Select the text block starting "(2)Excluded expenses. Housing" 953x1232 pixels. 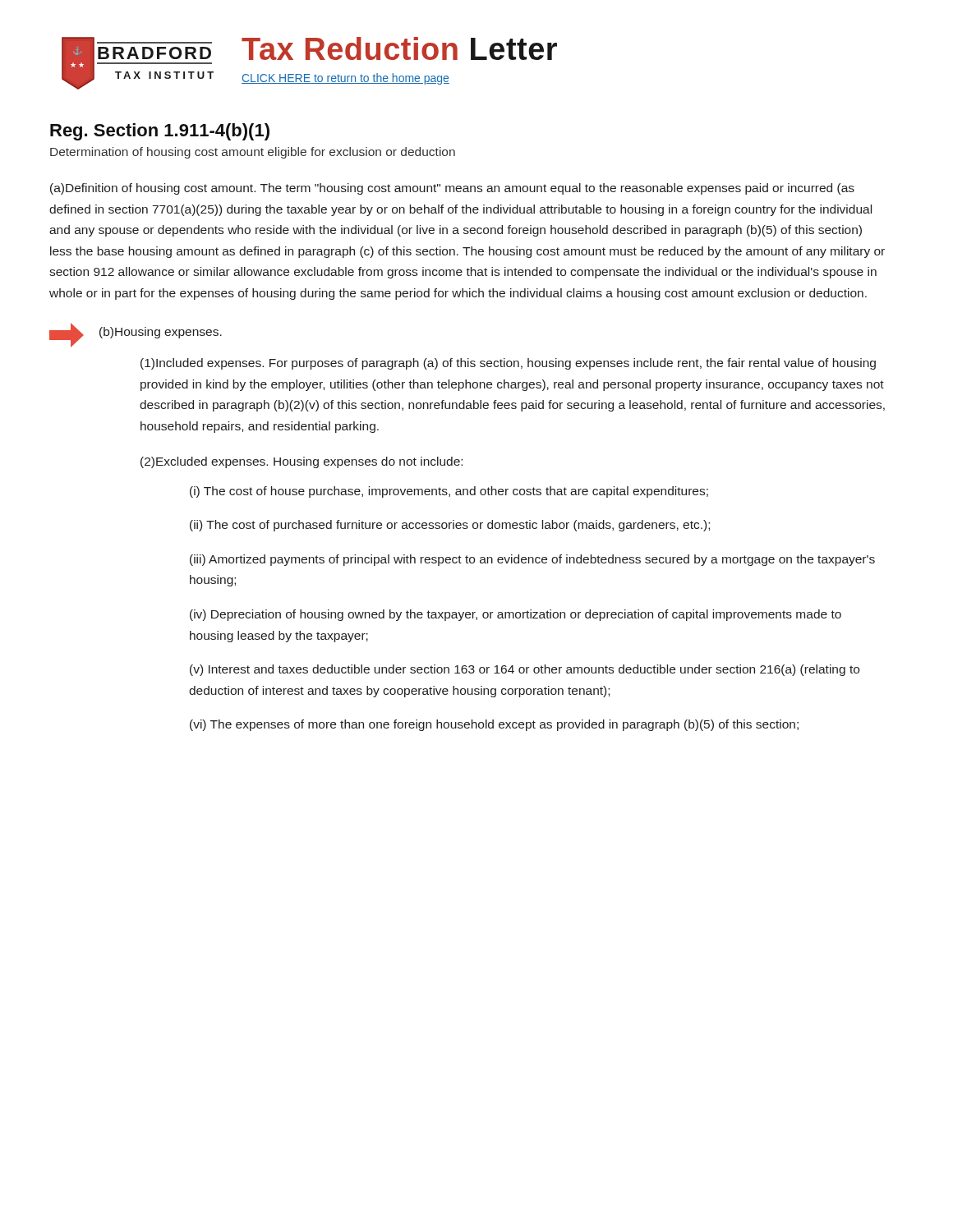pos(302,461)
